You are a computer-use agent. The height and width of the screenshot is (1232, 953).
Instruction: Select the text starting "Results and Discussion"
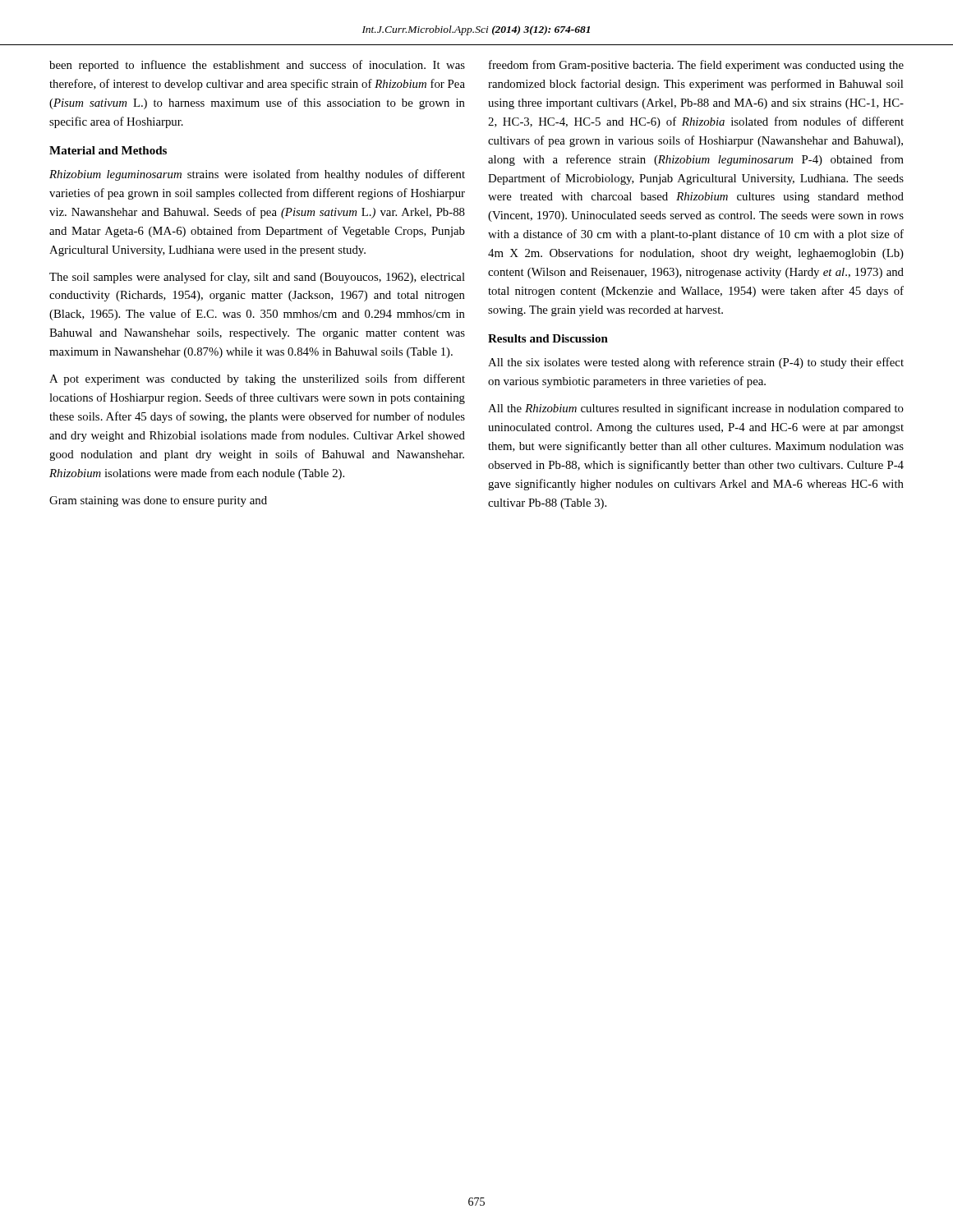pos(548,338)
